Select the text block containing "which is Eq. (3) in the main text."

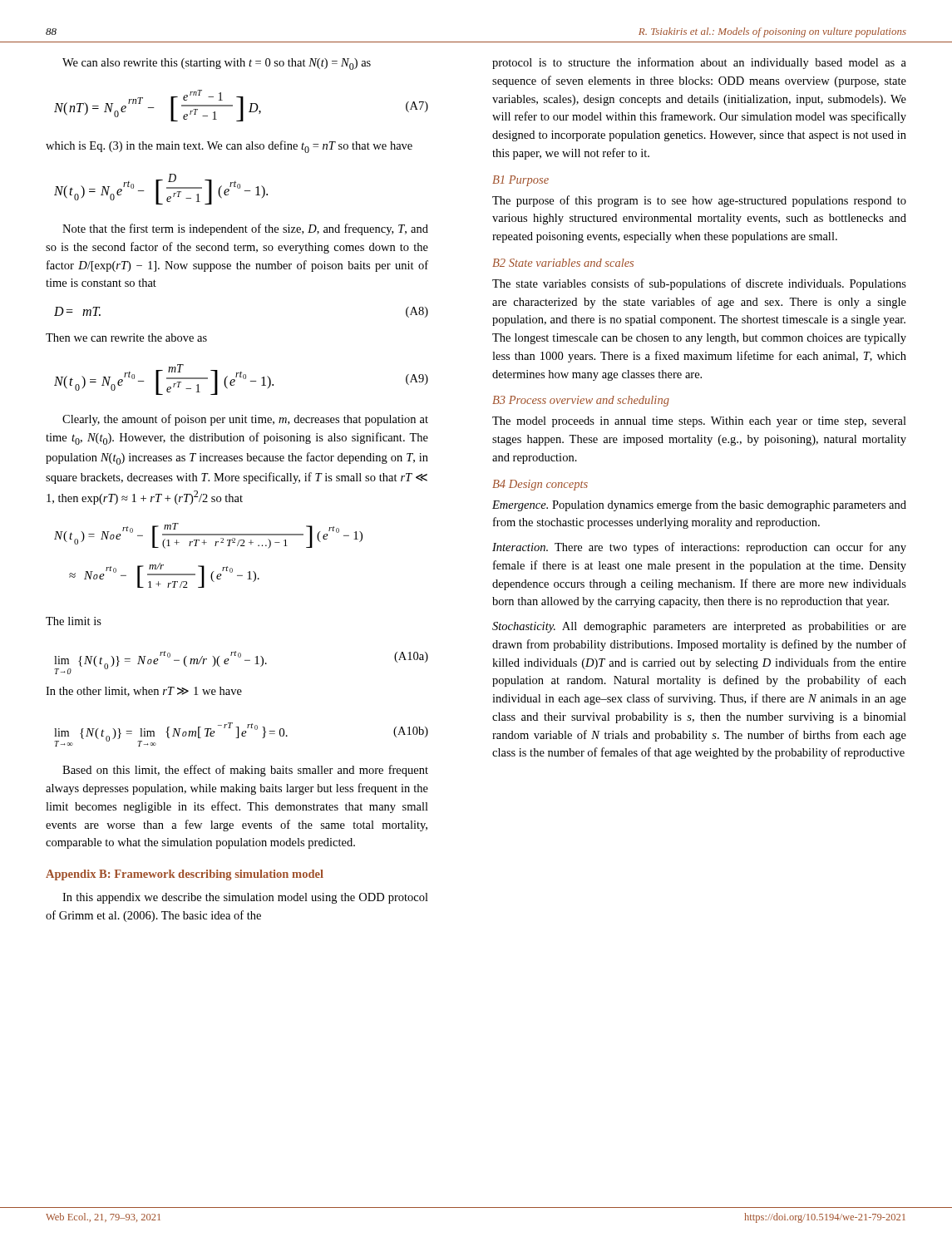click(x=237, y=147)
